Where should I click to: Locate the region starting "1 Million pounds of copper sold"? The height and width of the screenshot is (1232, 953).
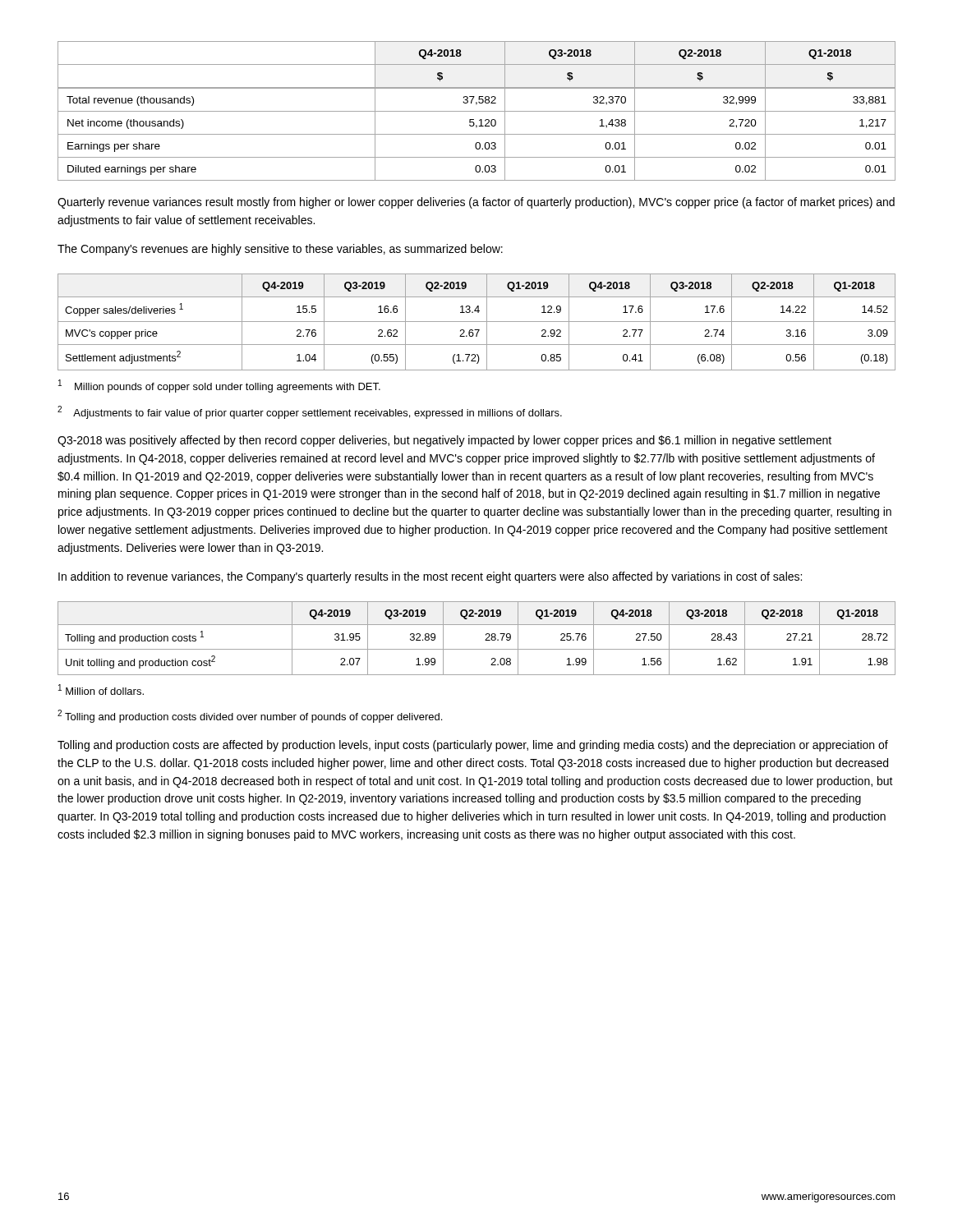pos(219,385)
